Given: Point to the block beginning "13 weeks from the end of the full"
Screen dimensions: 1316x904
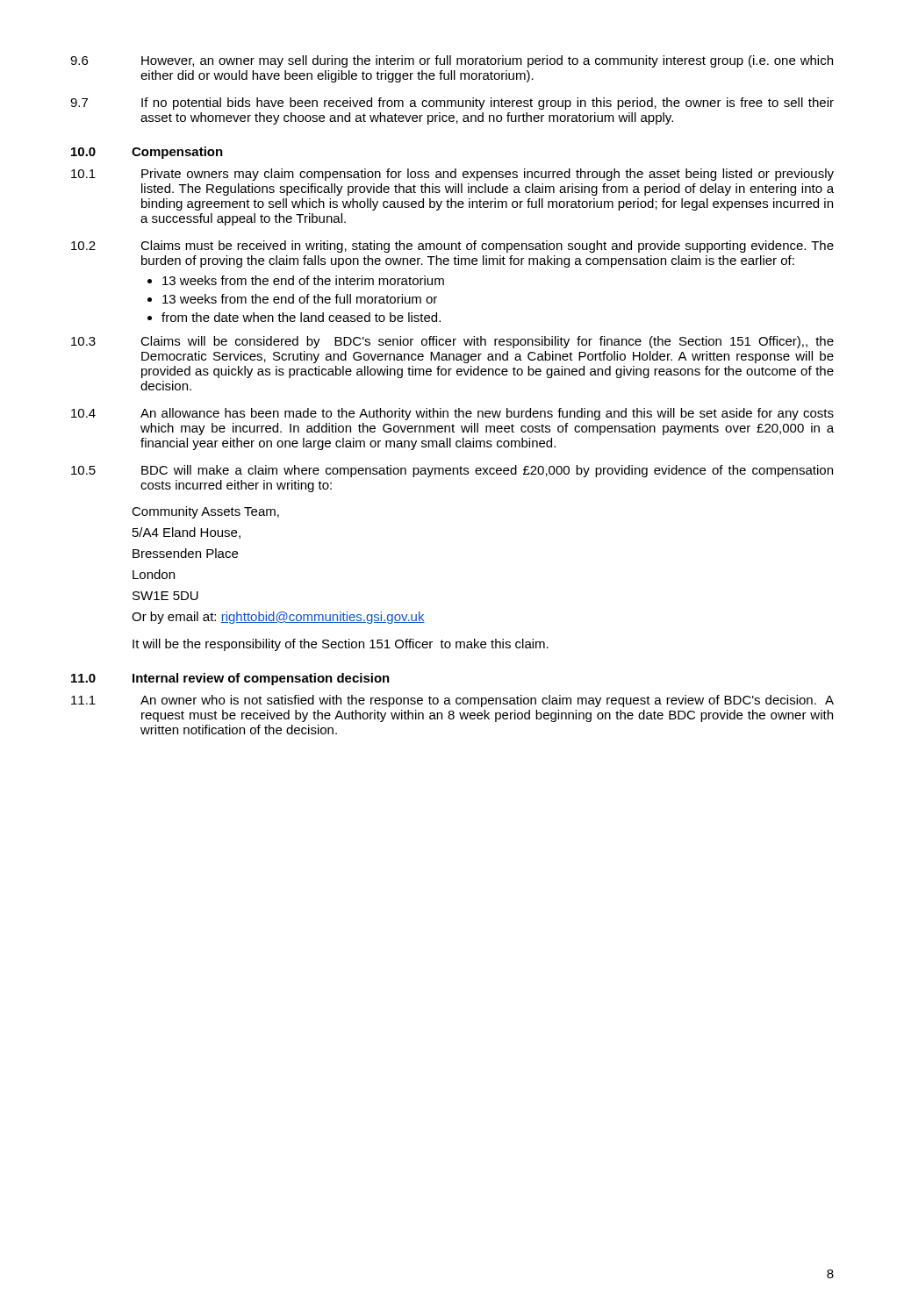Looking at the screenshot, I should coord(299,299).
